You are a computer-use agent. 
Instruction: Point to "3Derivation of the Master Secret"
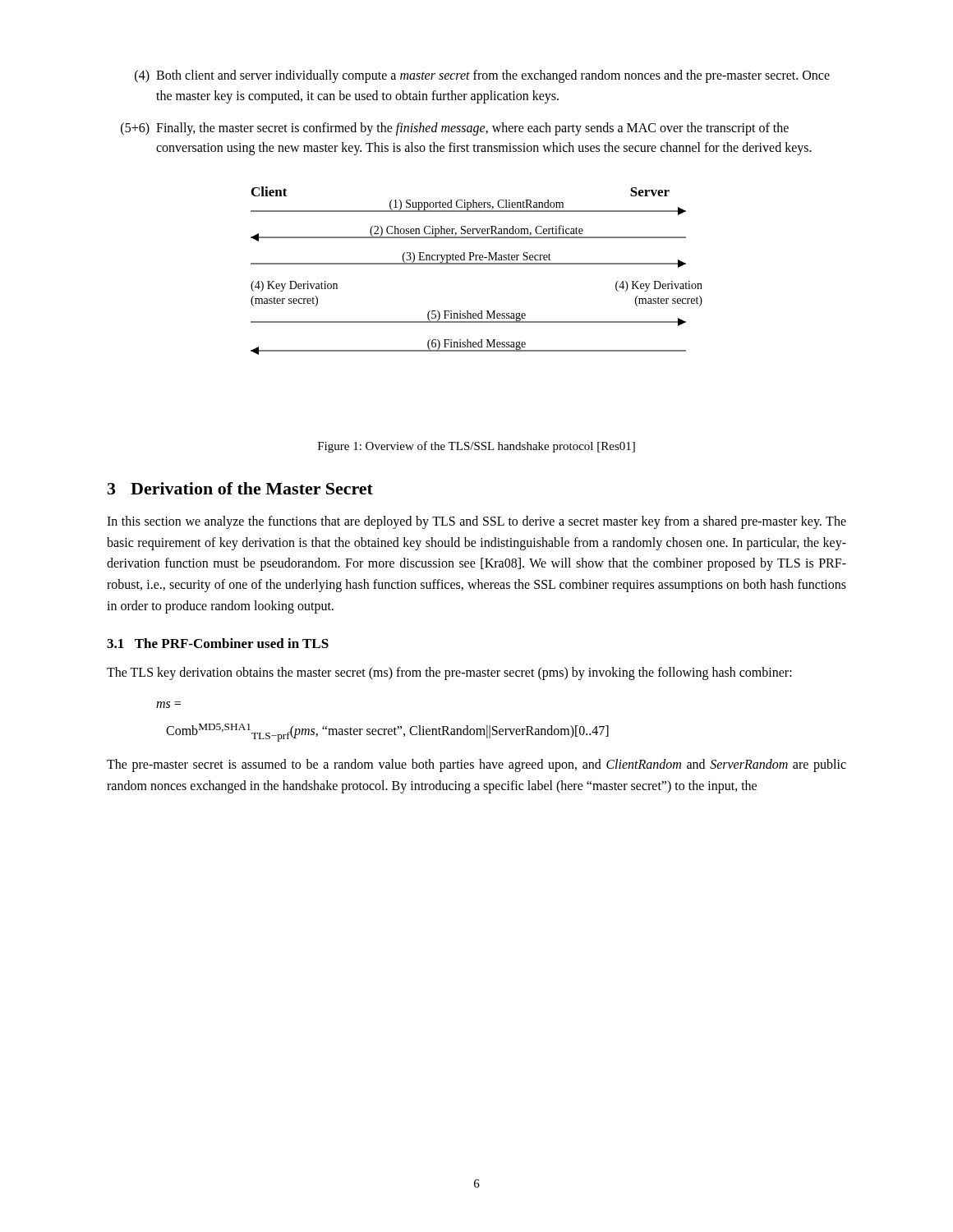click(240, 488)
